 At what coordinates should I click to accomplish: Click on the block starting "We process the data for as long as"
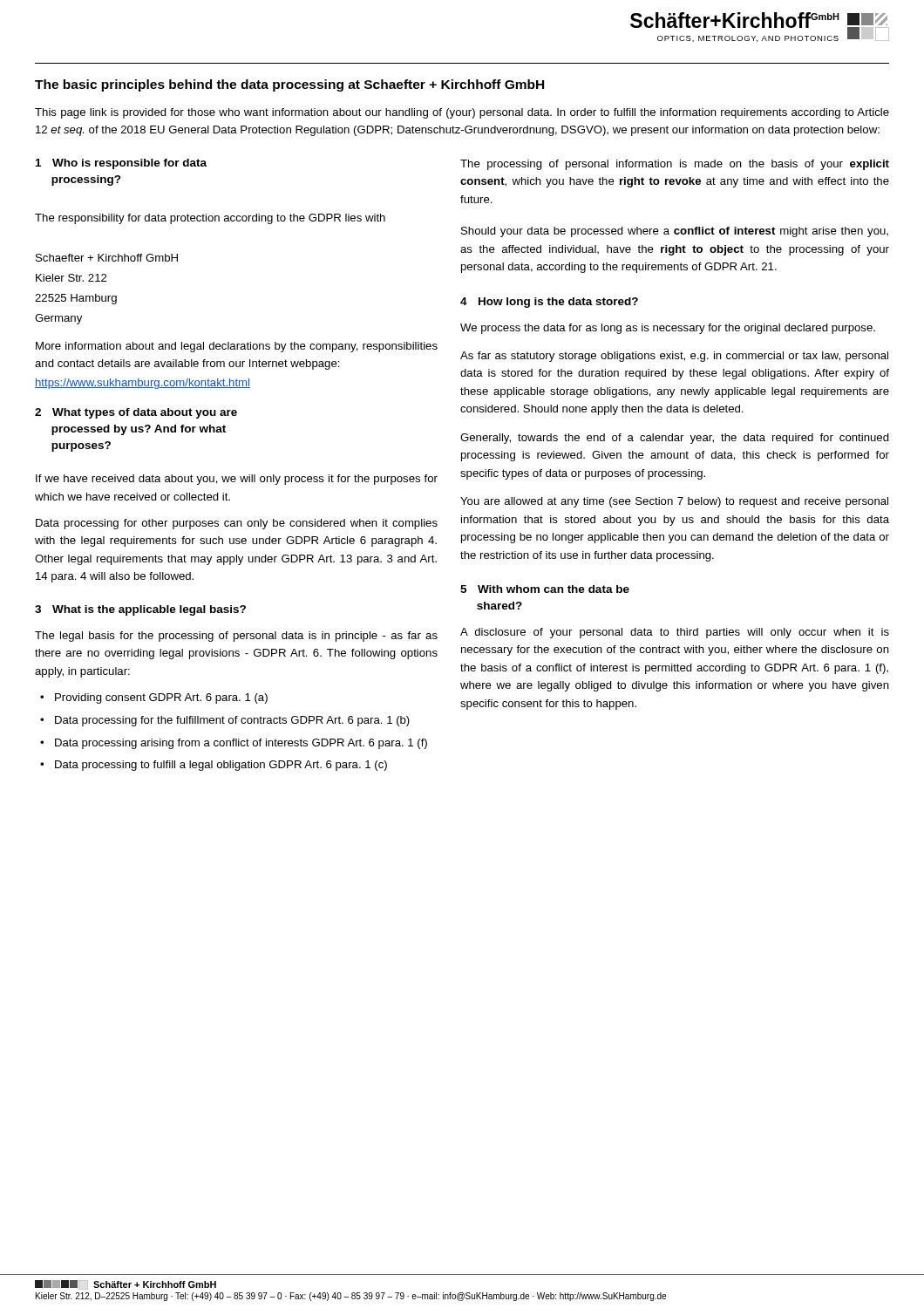[x=668, y=327]
